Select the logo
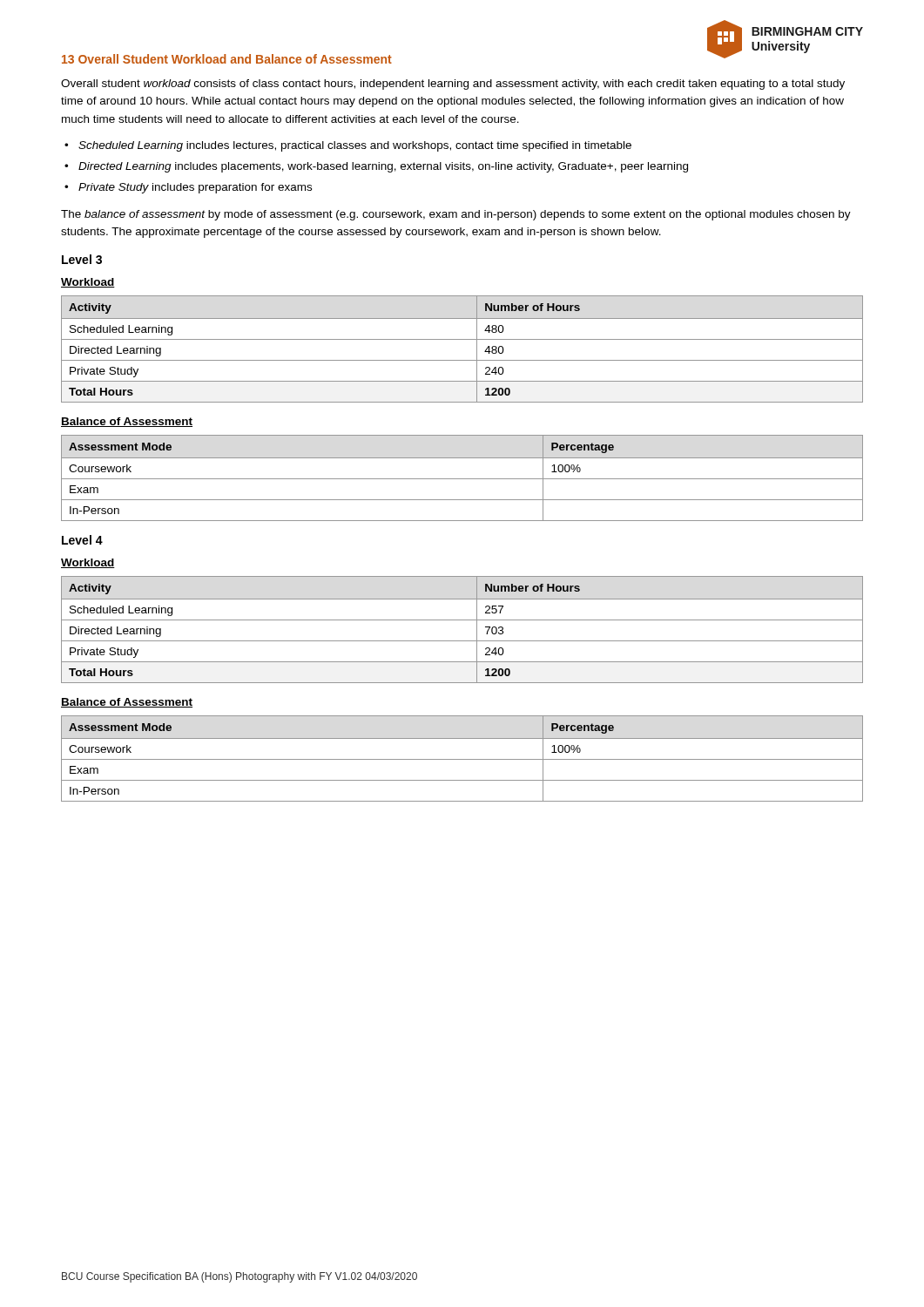 (x=783, y=39)
